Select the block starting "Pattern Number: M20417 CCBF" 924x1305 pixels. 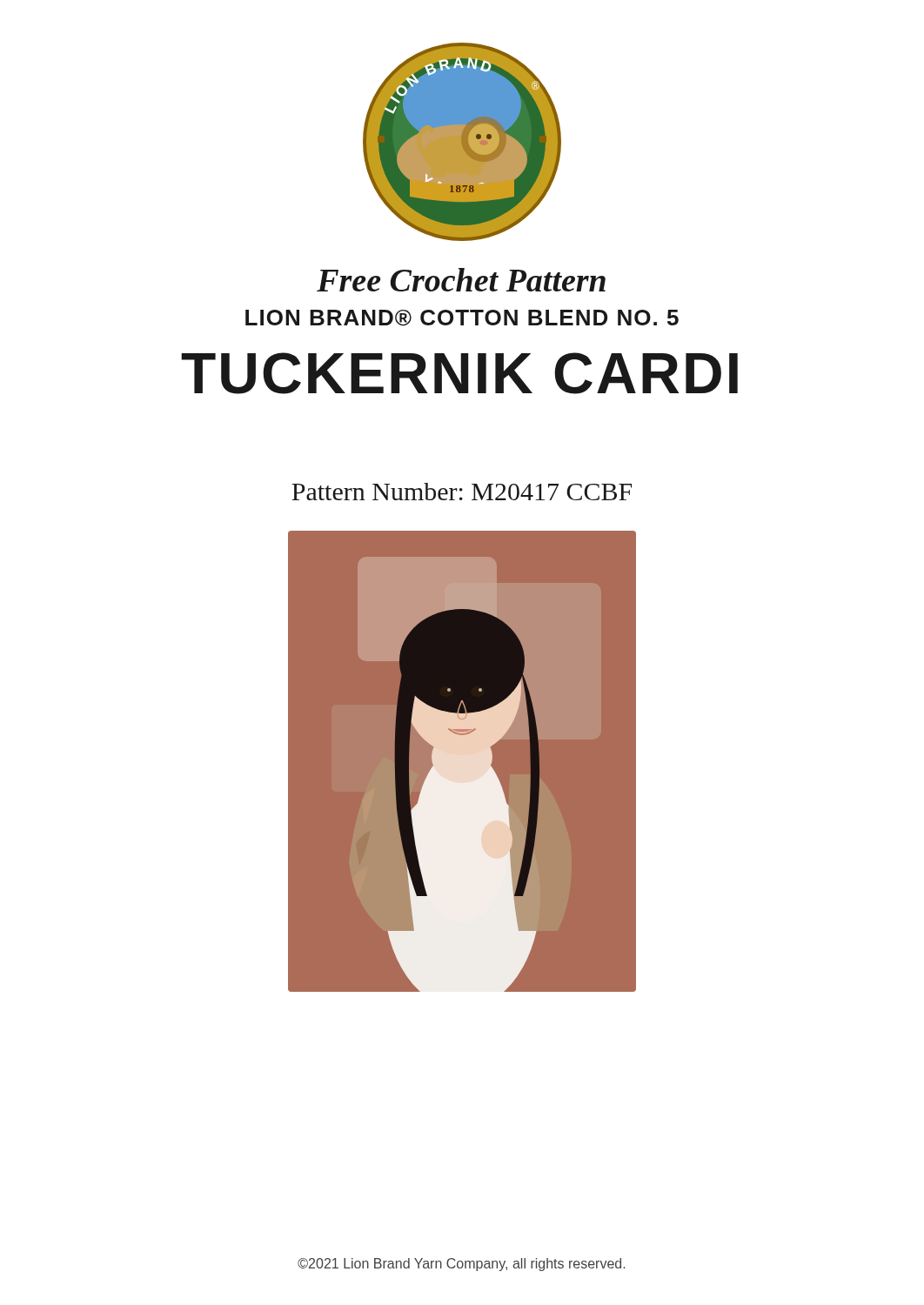pos(462,492)
